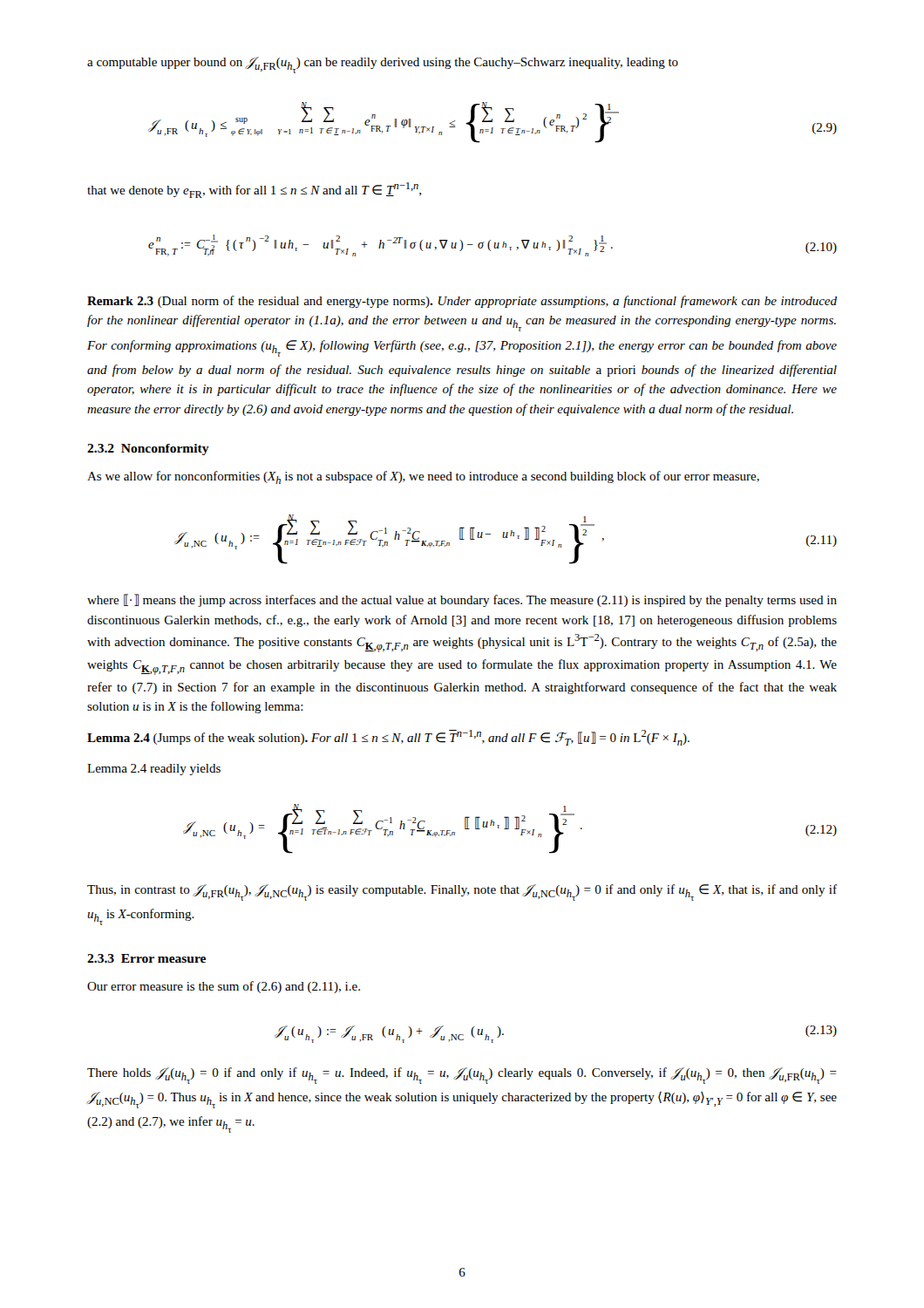924x1308 pixels.
Task: Point to the formula beginning "e n FR, T"
Action: pos(462,247)
